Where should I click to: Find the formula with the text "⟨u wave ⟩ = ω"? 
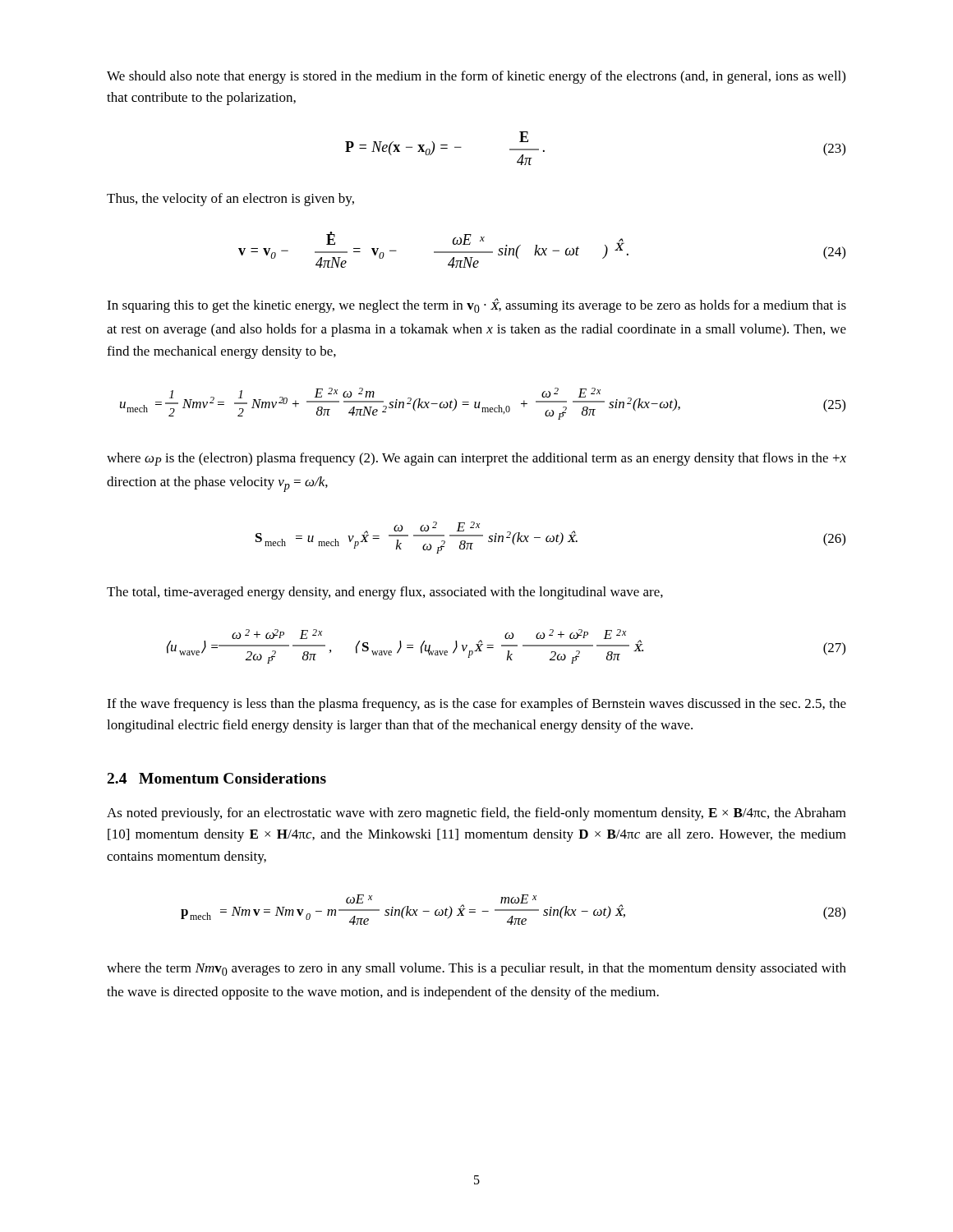click(505, 648)
